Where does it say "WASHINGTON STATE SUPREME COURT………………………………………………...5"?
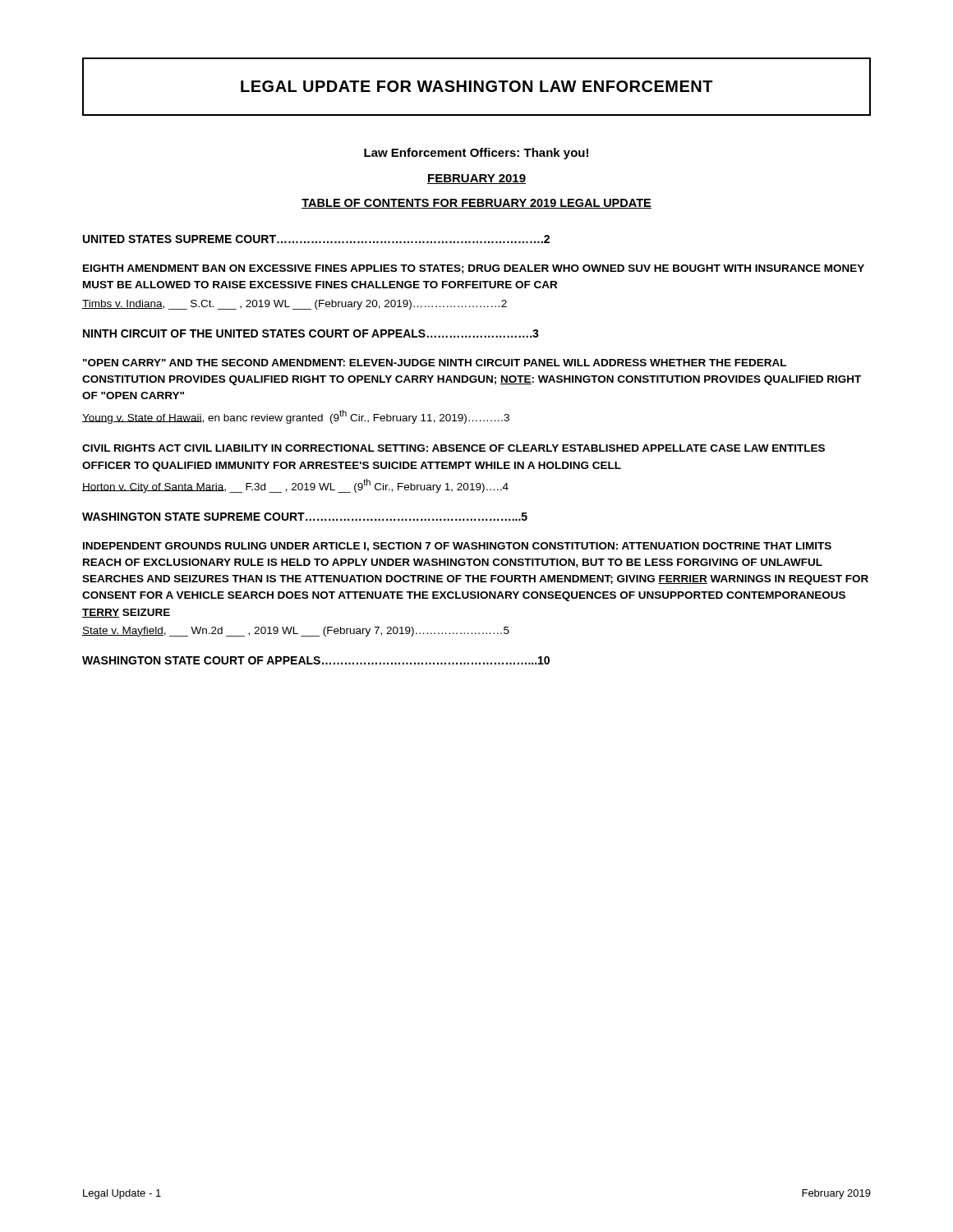Screen dimensions: 1232x953 [476, 516]
